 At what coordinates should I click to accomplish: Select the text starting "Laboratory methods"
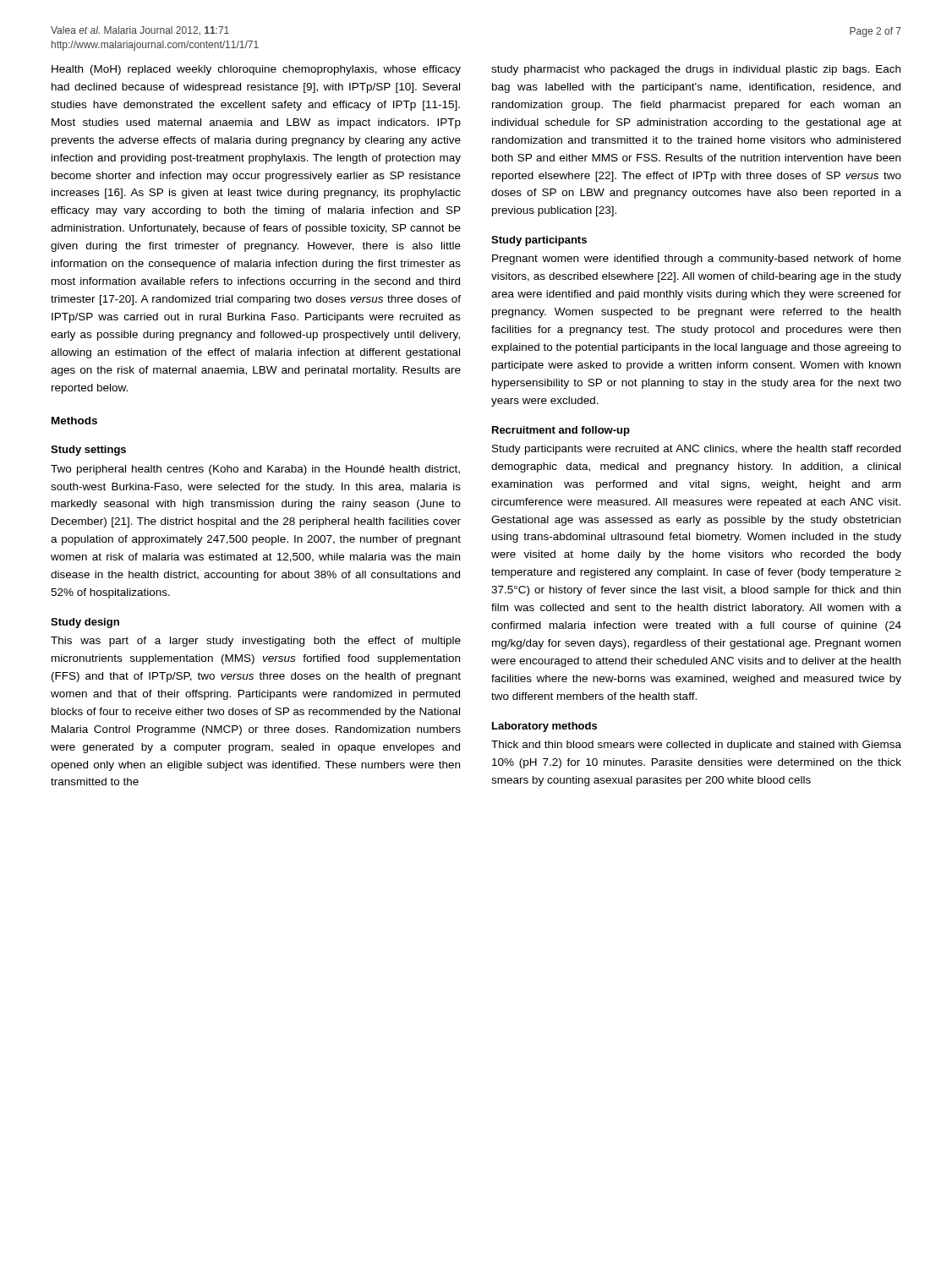pos(544,725)
